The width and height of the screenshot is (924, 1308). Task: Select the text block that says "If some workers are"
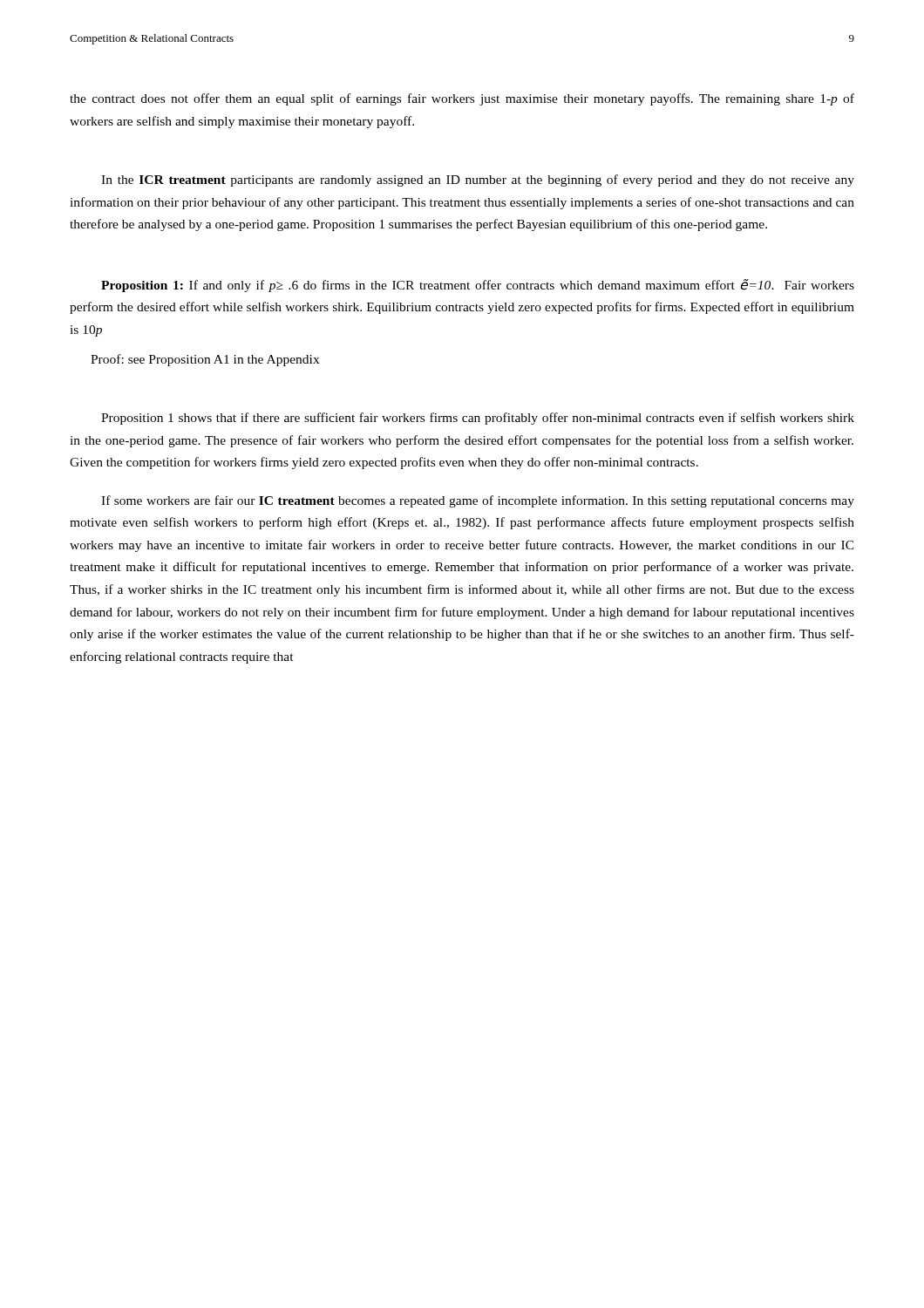pos(462,578)
